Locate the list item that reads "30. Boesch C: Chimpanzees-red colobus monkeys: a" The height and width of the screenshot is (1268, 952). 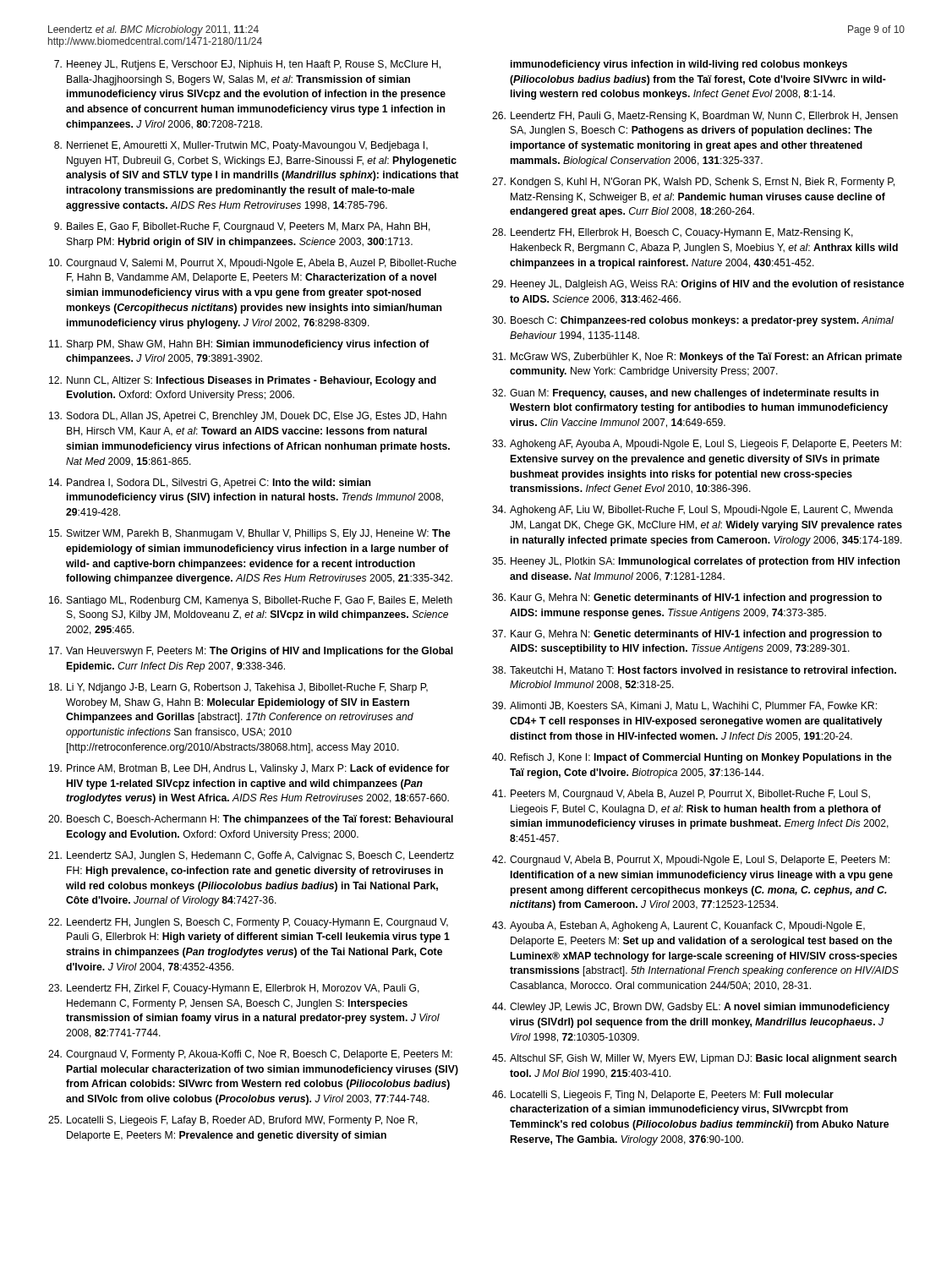point(698,328)
